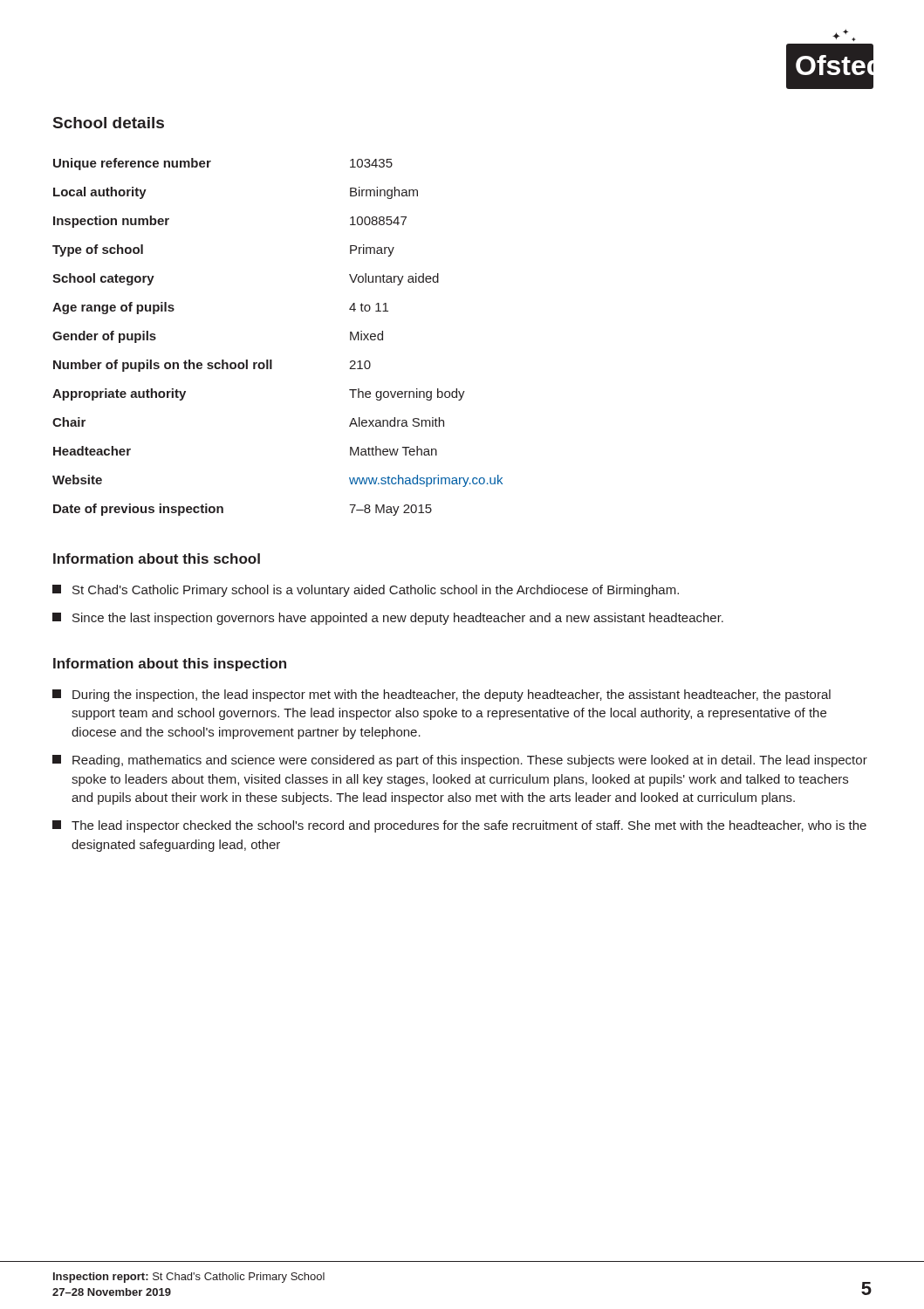Screen dimensions: 1309x924
Task: Select the table that reads "Type of school"
Action: (x=462, y=335)
